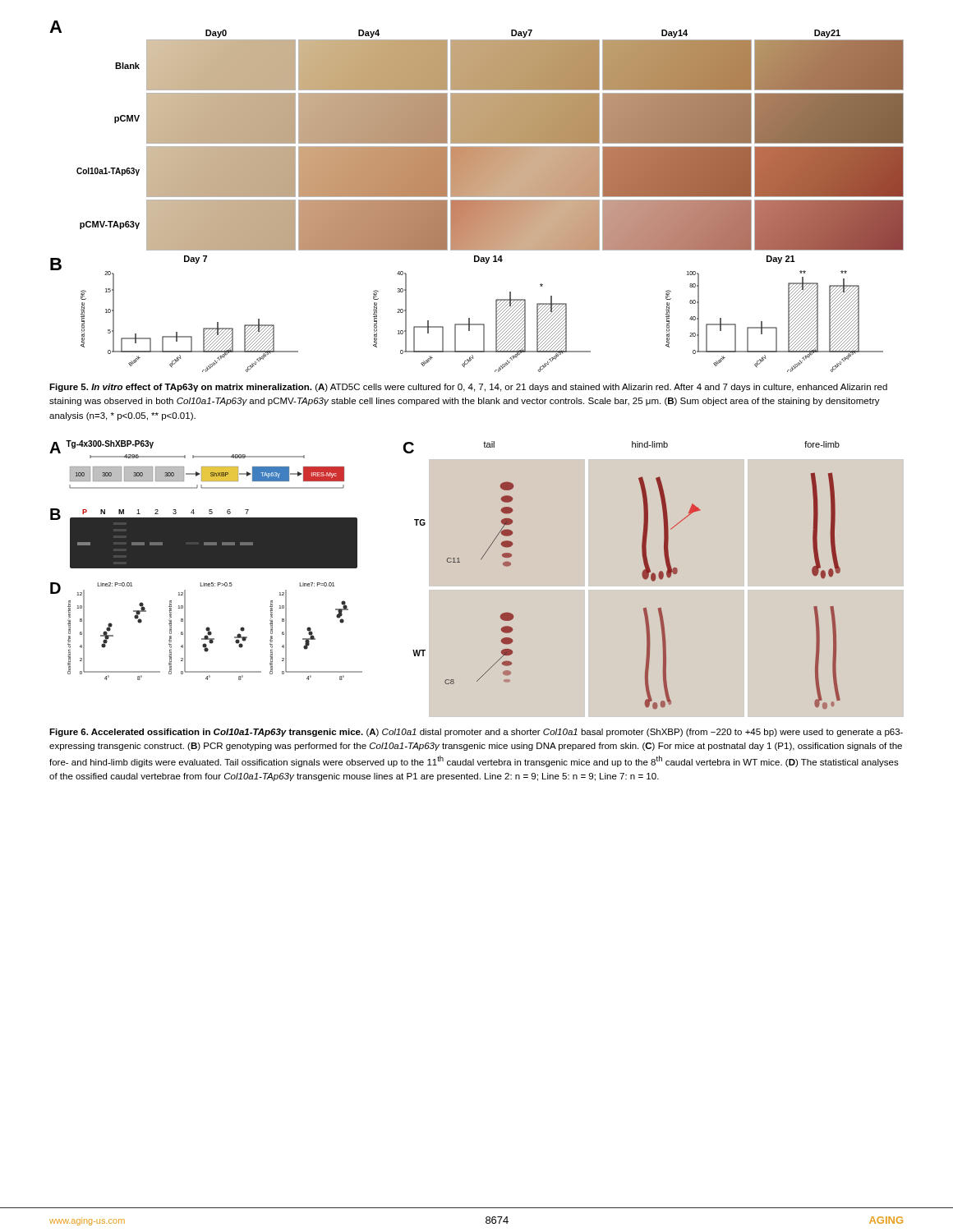Image resolution: width=953 pixels, height=1232 pixels.
Task: Click on the caption containing "Figure 6. Accelerated ossification in Col10a1-TAp63γ transgenic mice."
Action: point(476,754)
